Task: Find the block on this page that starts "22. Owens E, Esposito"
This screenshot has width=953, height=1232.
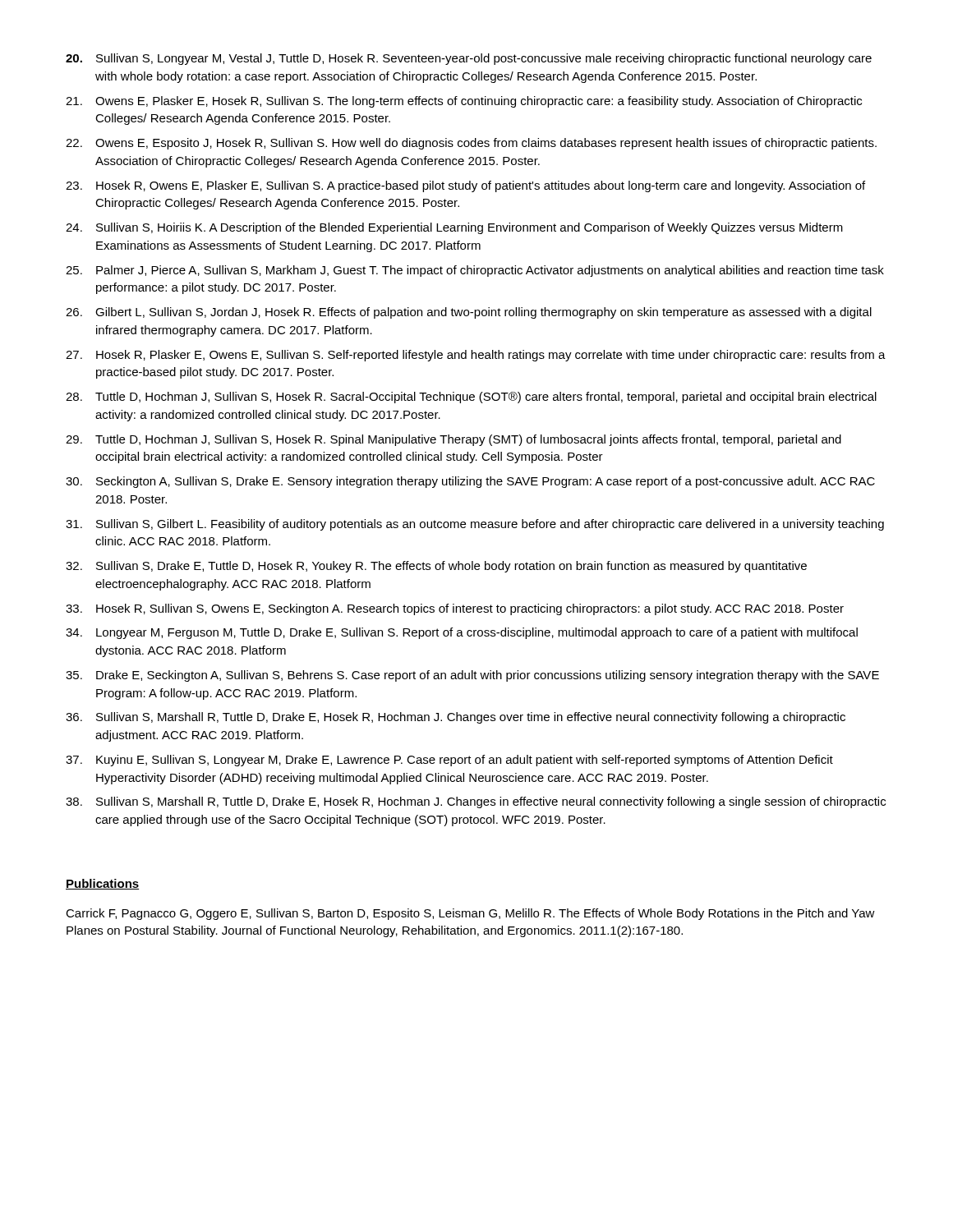Action: 476,152
